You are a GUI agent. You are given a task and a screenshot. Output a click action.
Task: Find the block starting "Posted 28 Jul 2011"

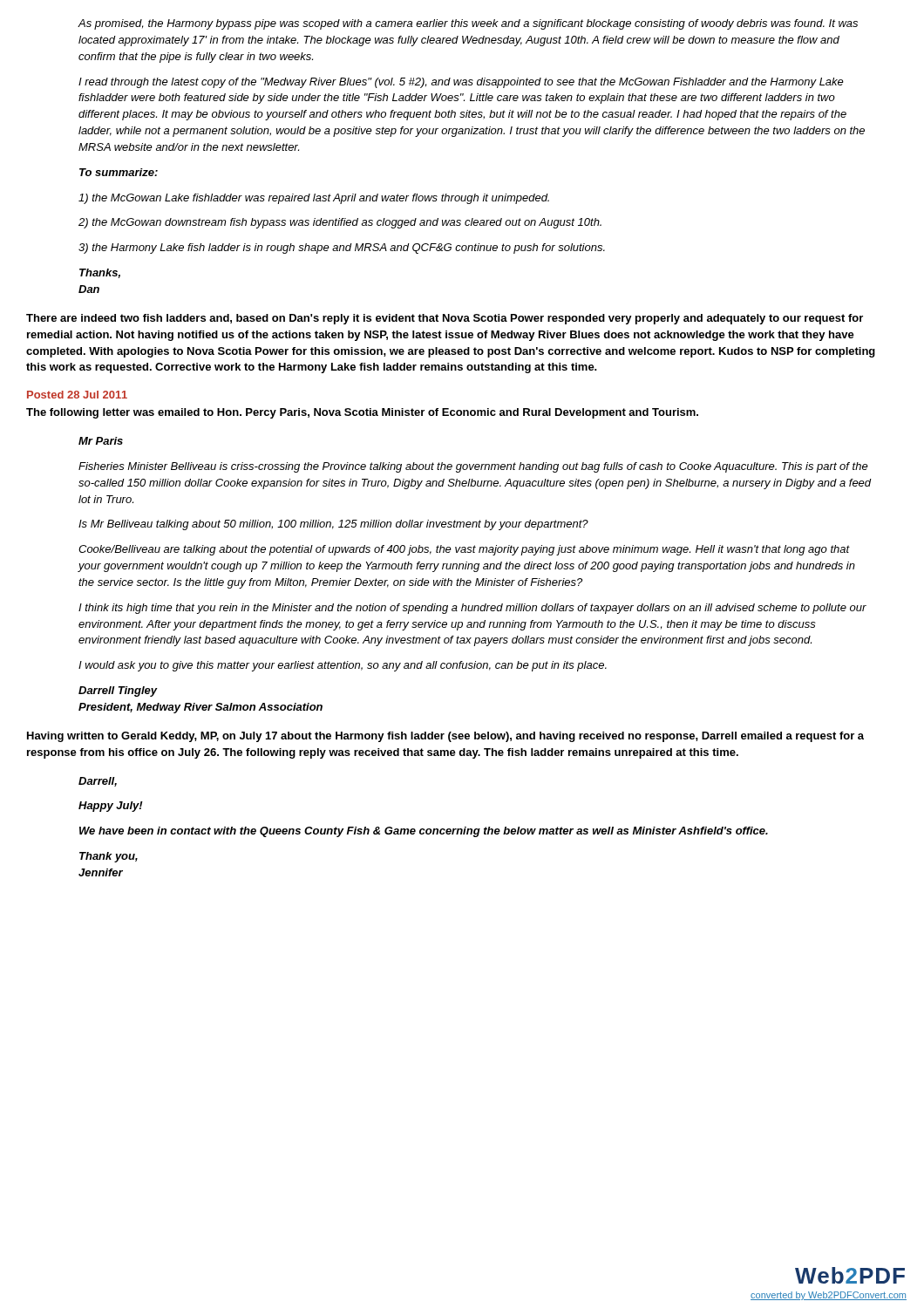77,395
